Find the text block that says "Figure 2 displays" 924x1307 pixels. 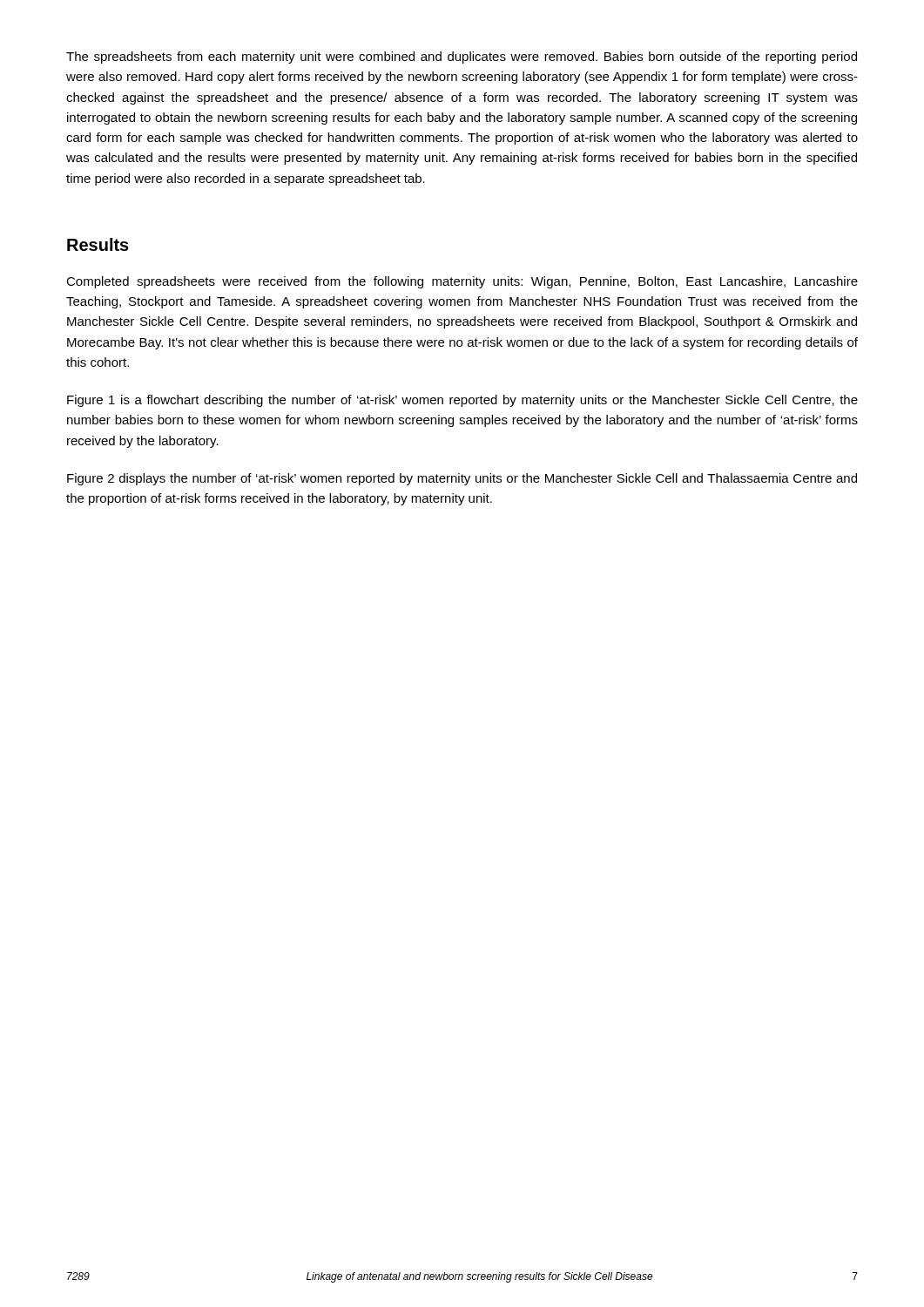(462, 488)
